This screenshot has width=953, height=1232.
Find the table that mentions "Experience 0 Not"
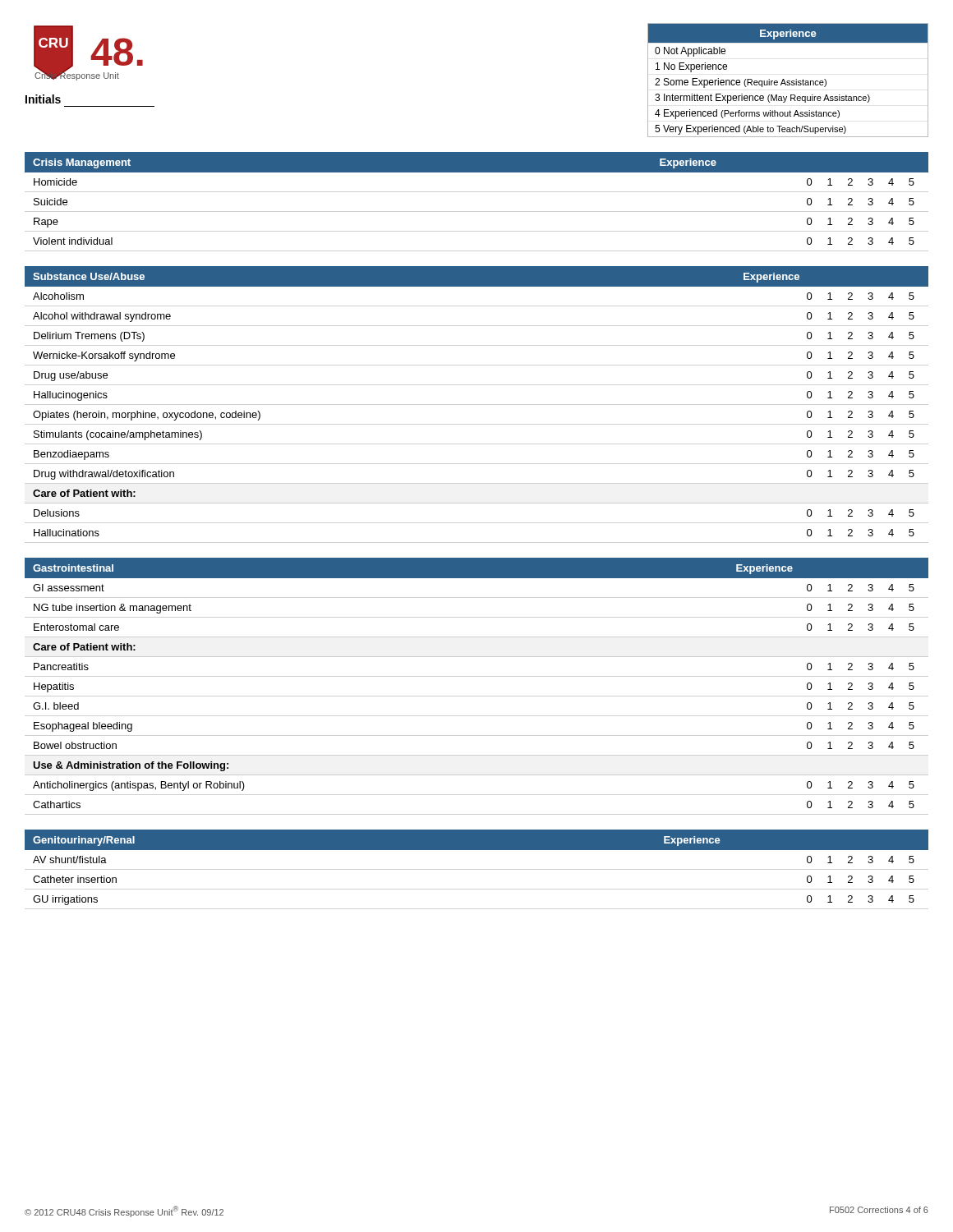pyautogui.click(x=788, y=80)
